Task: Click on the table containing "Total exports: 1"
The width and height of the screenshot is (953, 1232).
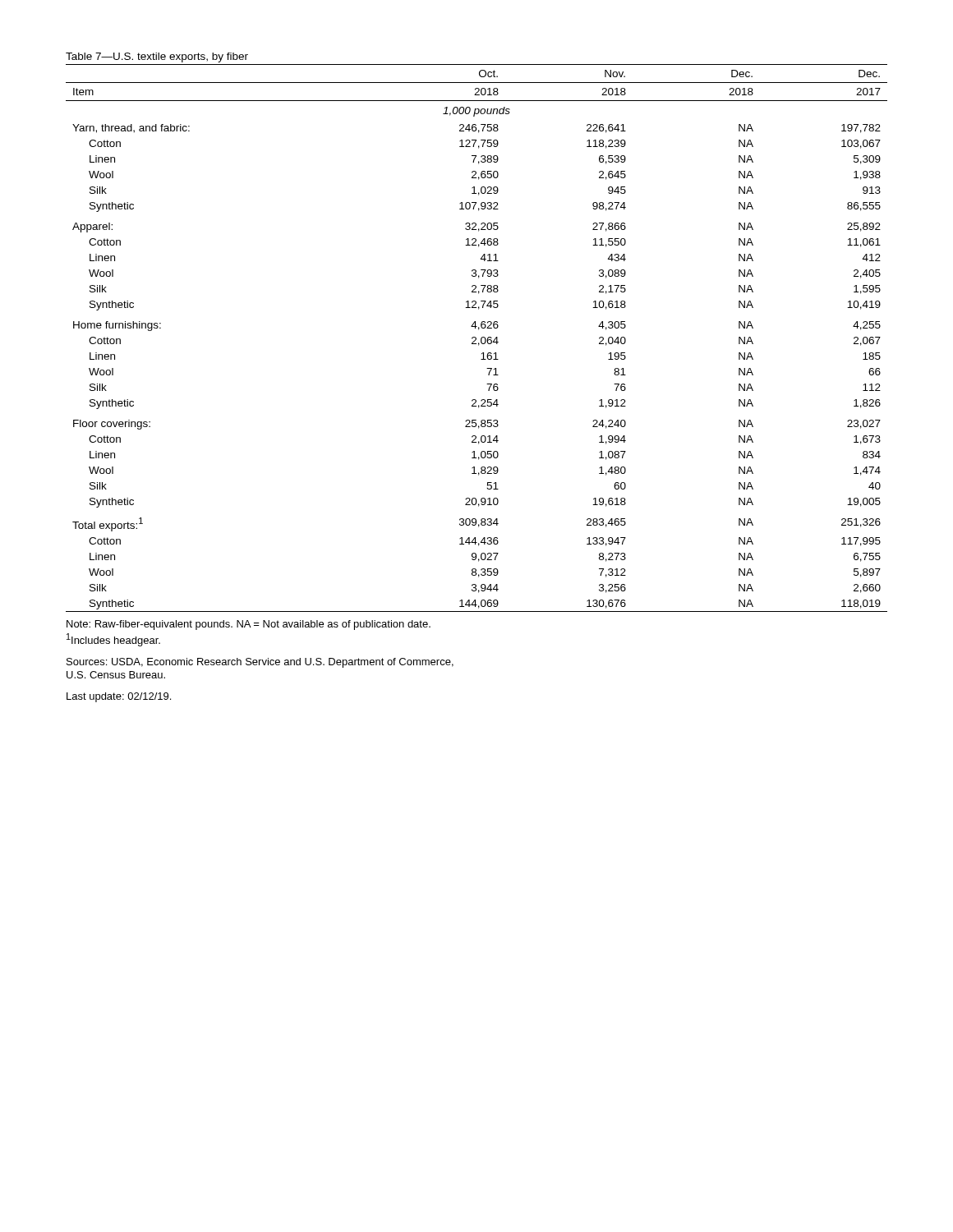Action: click(x=476, y=338)
